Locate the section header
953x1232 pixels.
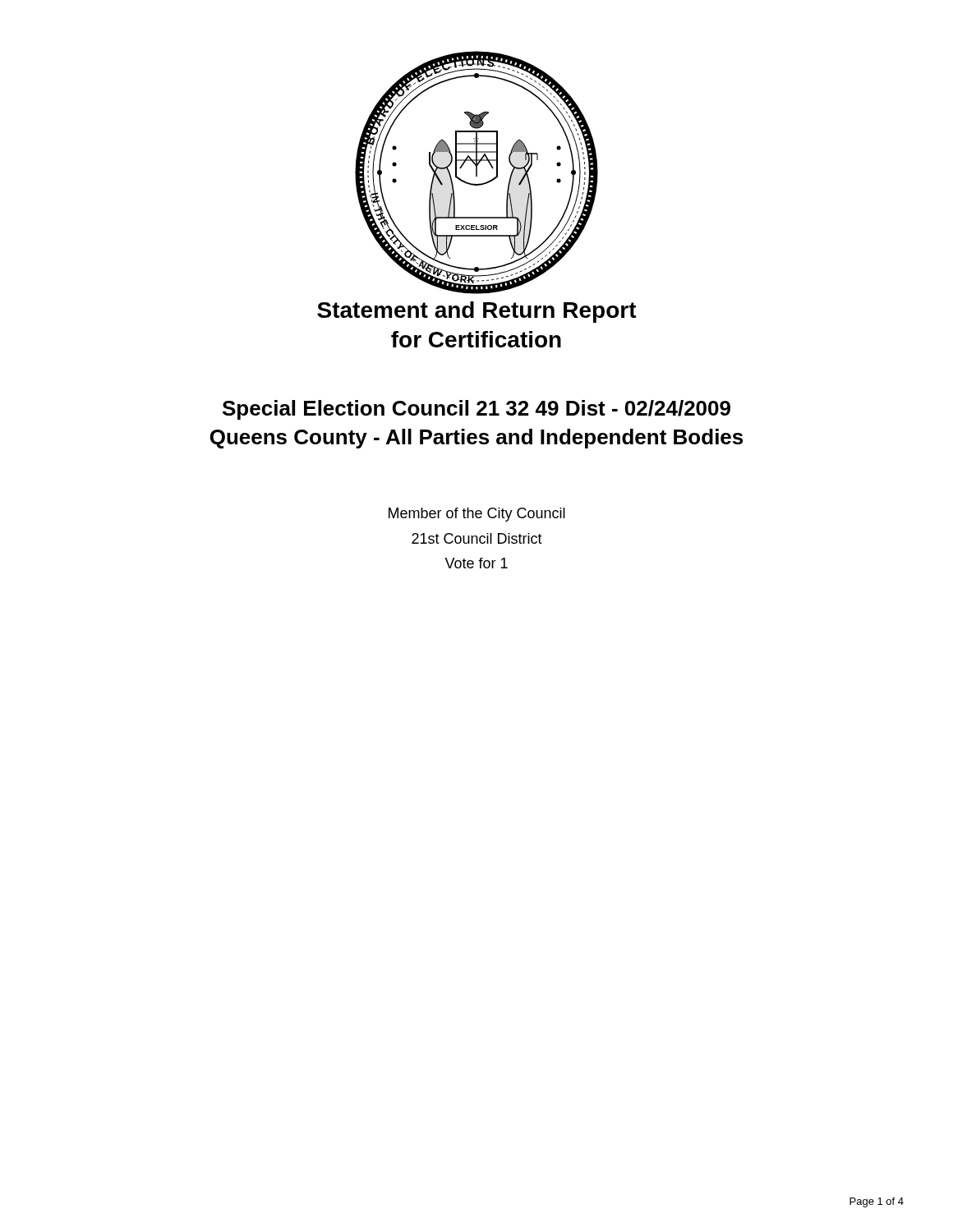476,423
